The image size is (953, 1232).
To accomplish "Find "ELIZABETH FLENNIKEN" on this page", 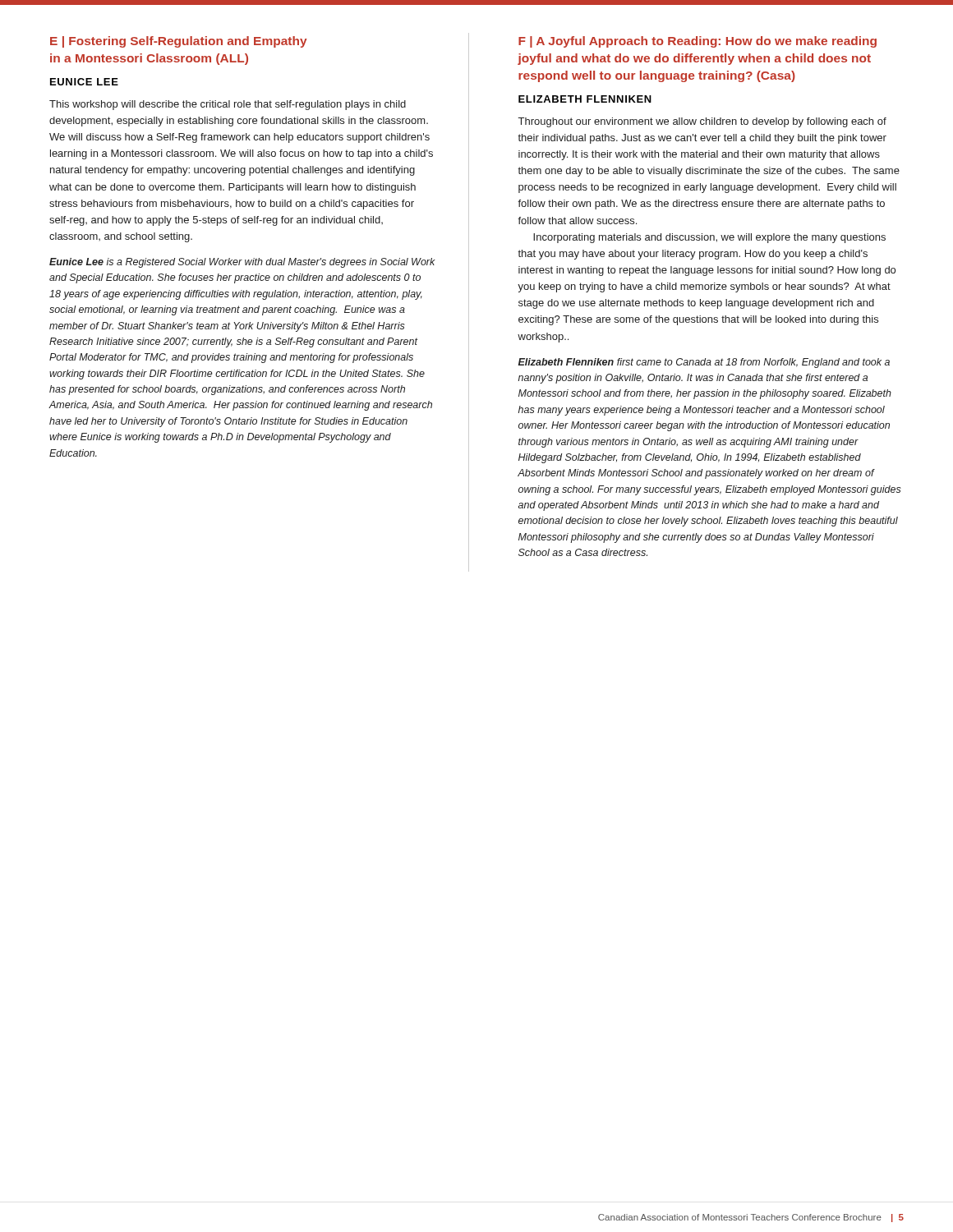I will (585, 99).
